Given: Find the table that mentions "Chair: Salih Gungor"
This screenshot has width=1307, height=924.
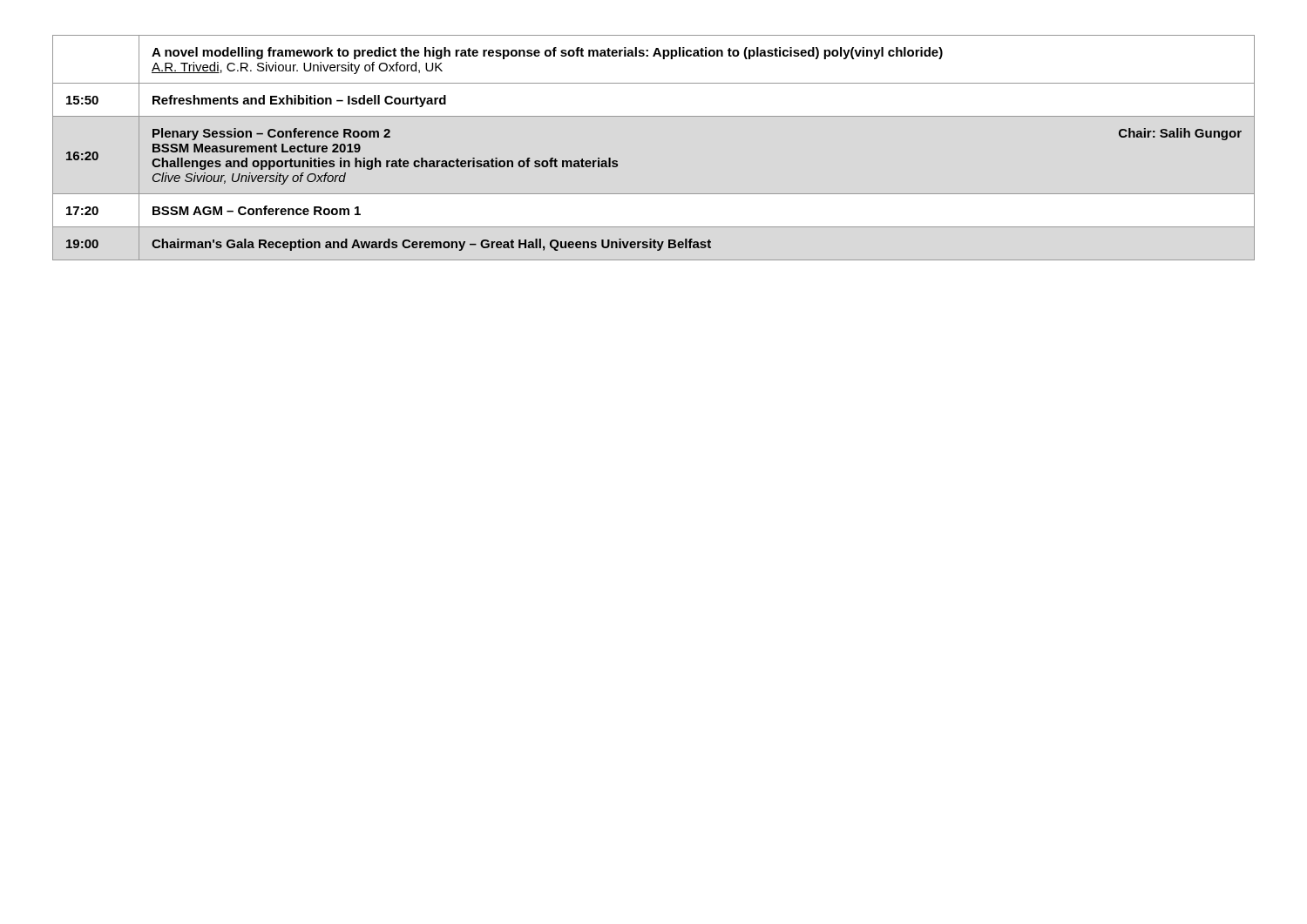Looking at the screenshot, I should pos(654,148).
